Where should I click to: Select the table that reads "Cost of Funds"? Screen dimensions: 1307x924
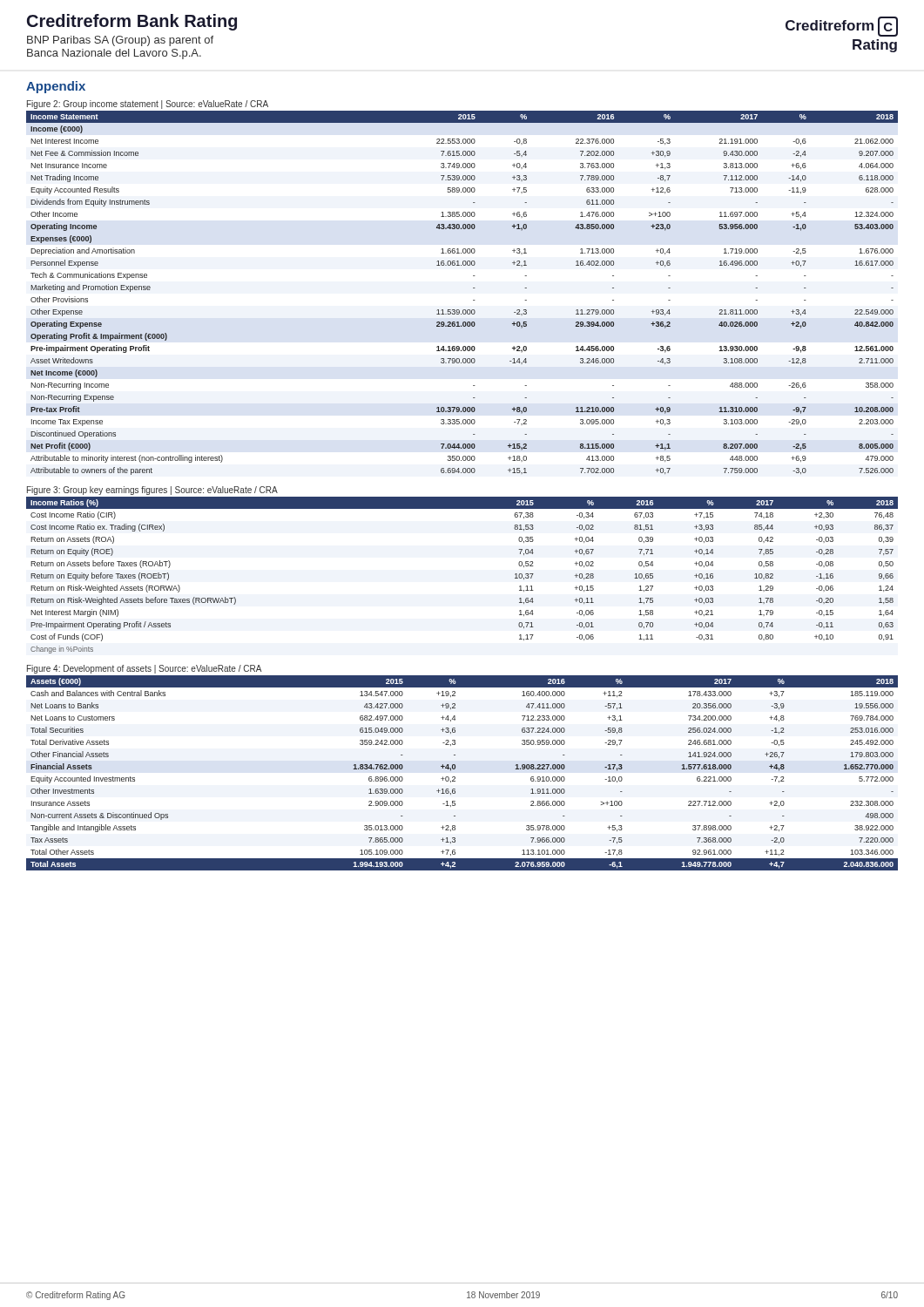coord(462,576)
